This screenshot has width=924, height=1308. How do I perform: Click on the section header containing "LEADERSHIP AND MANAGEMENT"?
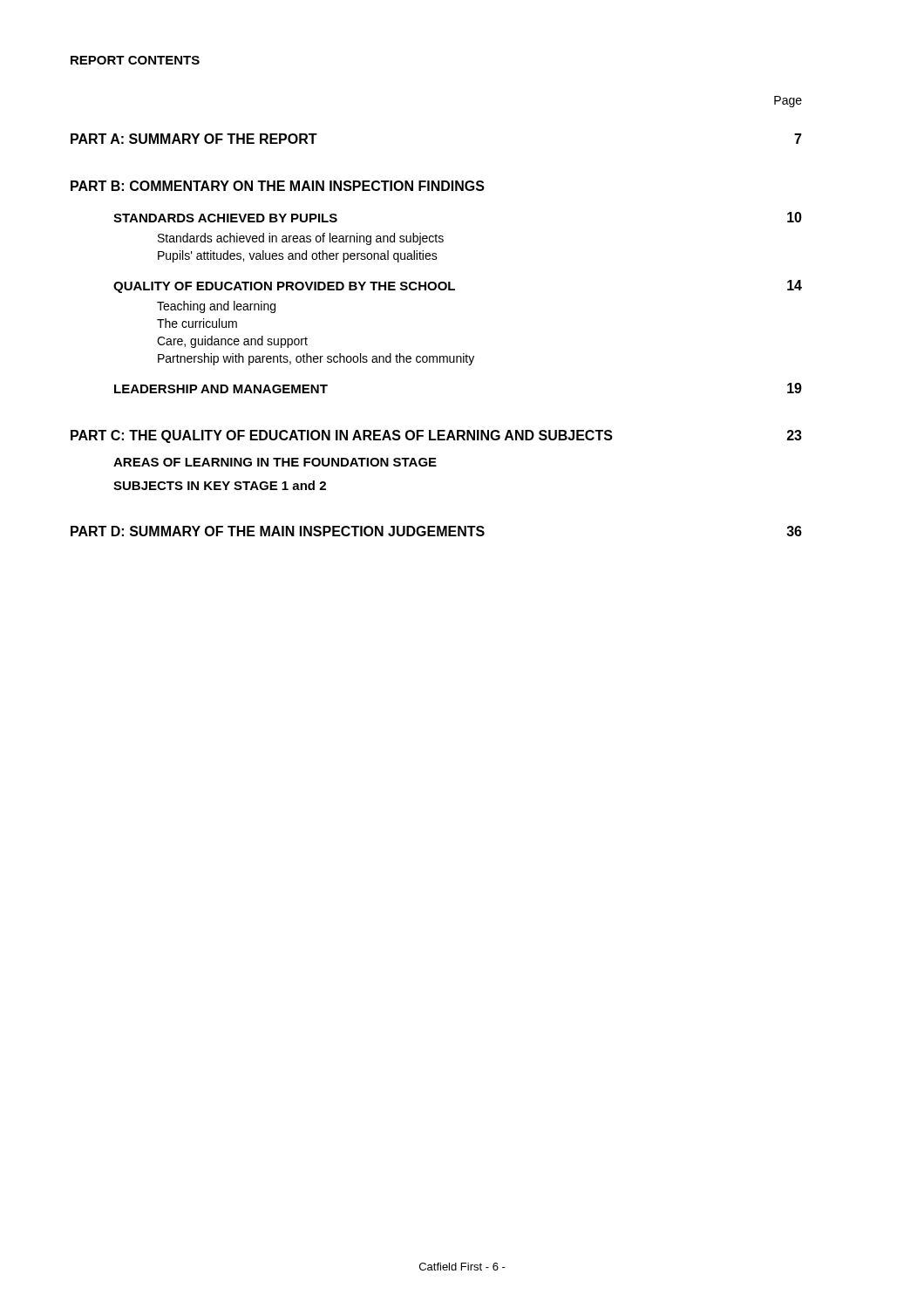(225, 387)
